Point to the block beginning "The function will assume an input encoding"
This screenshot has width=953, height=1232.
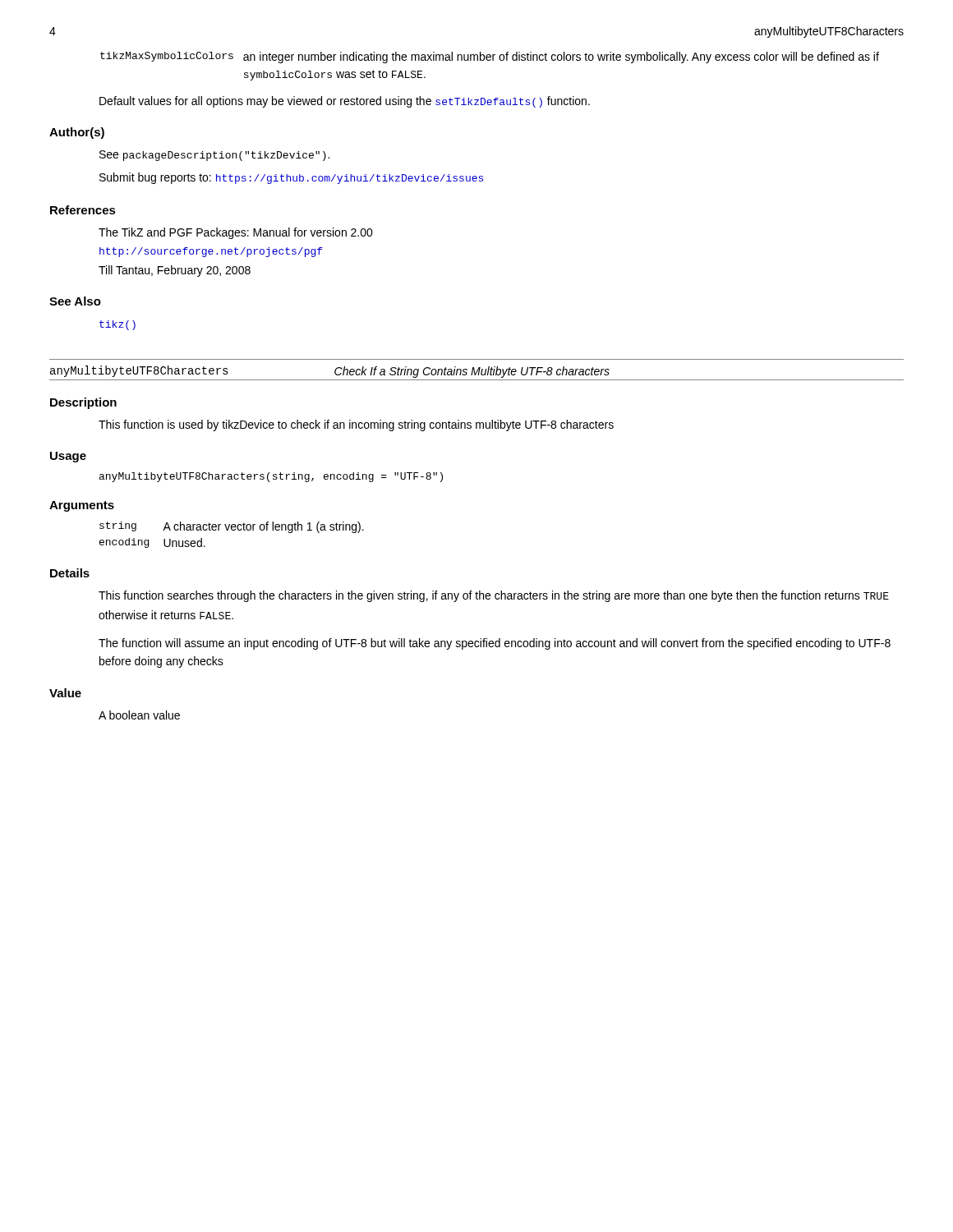point(495,652)
